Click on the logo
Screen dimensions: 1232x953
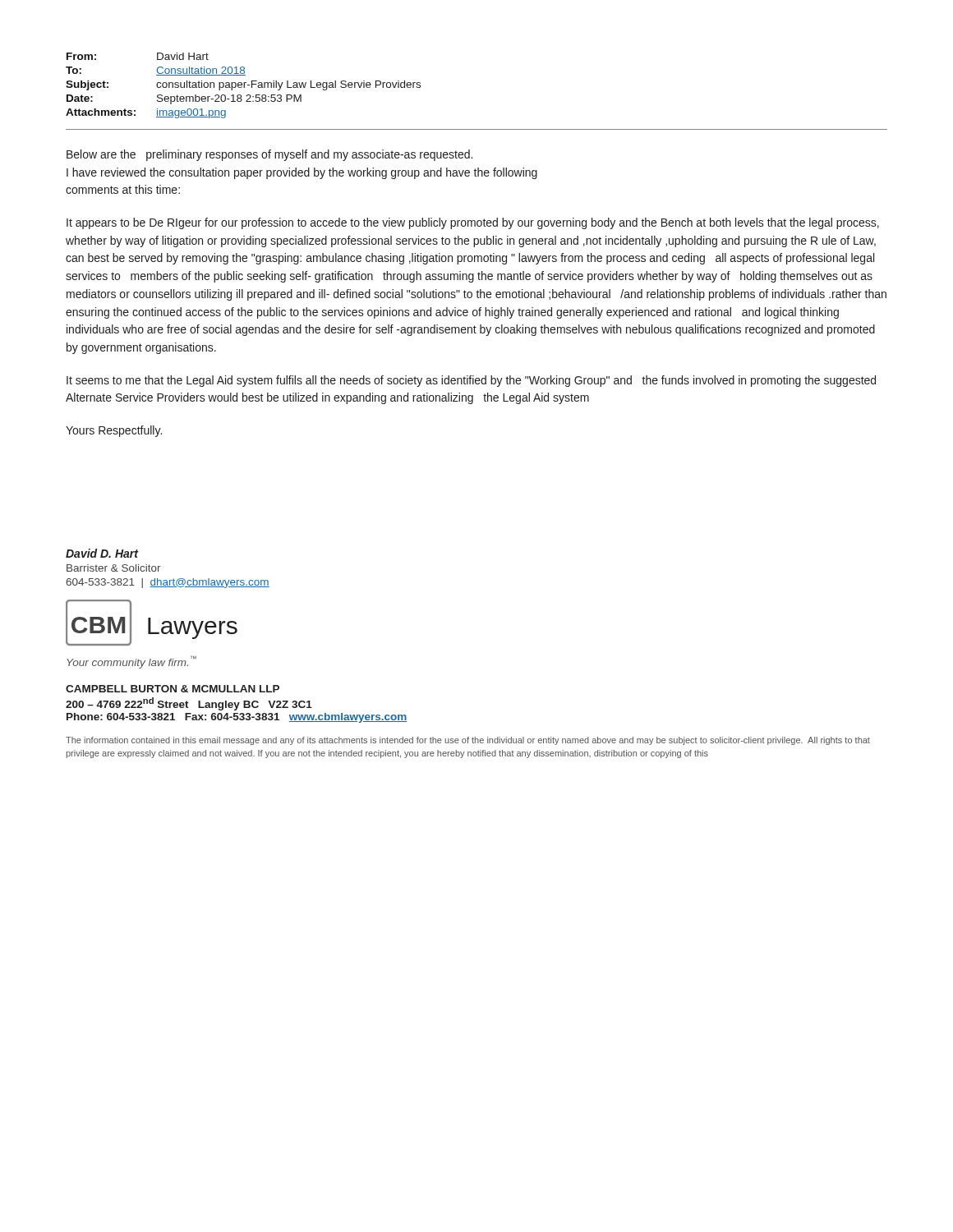(x=476, y=624)
